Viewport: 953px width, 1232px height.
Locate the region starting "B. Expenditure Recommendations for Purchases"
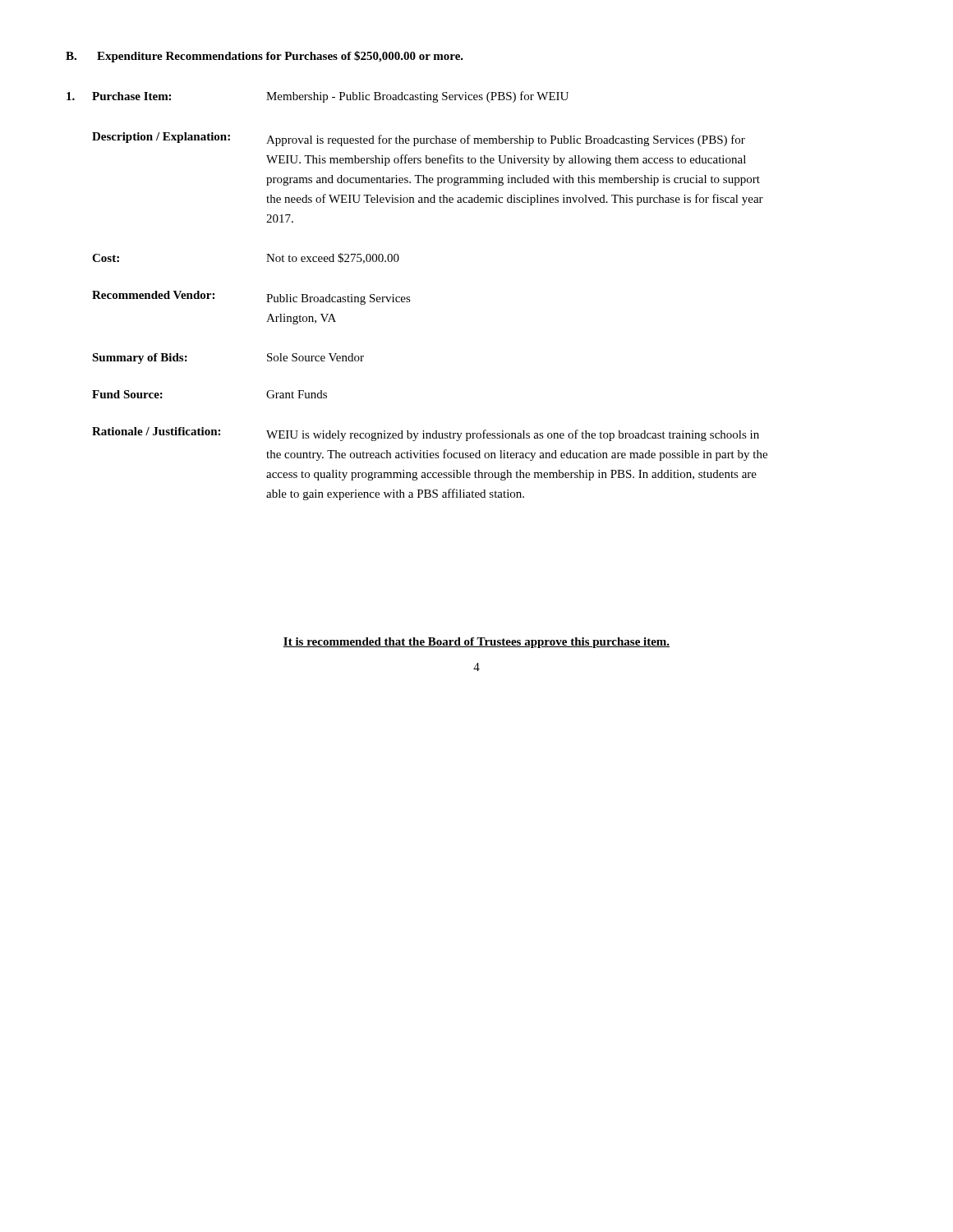[x=265, y=56]
